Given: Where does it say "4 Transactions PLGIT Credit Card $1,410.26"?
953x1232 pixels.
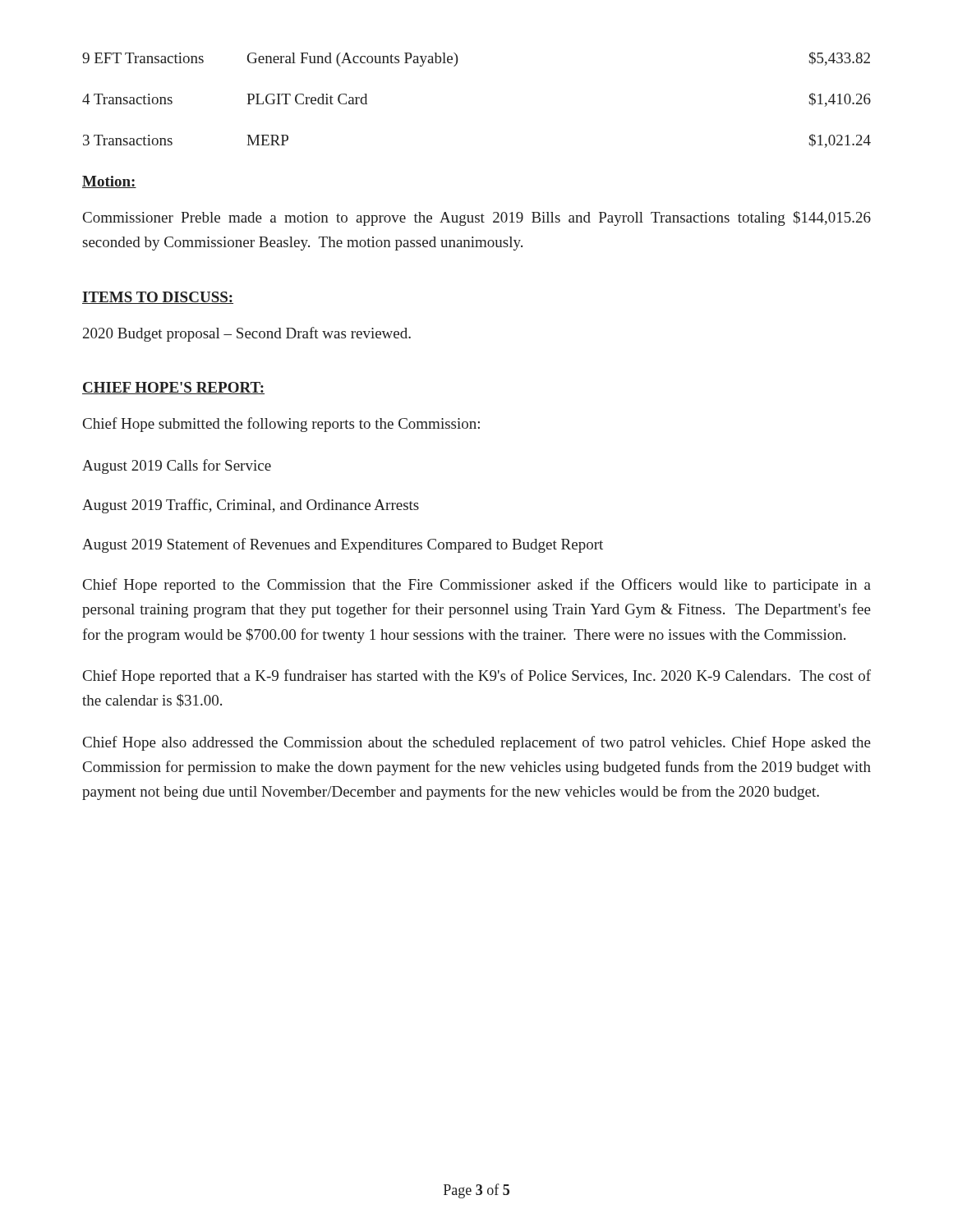Looking at the screenshot, I should click(x=125, y=100).
